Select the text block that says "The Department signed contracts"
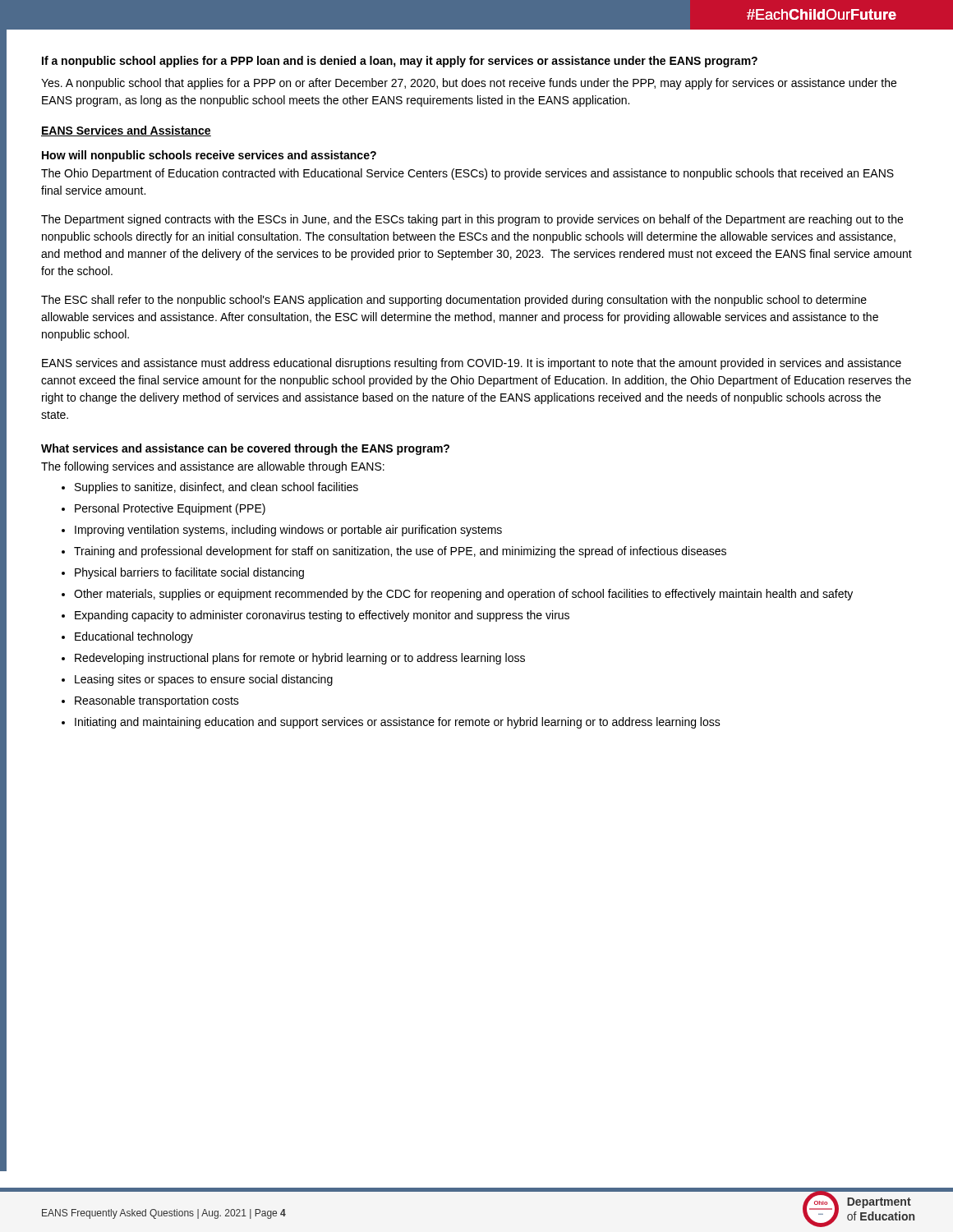 [476, 245]
